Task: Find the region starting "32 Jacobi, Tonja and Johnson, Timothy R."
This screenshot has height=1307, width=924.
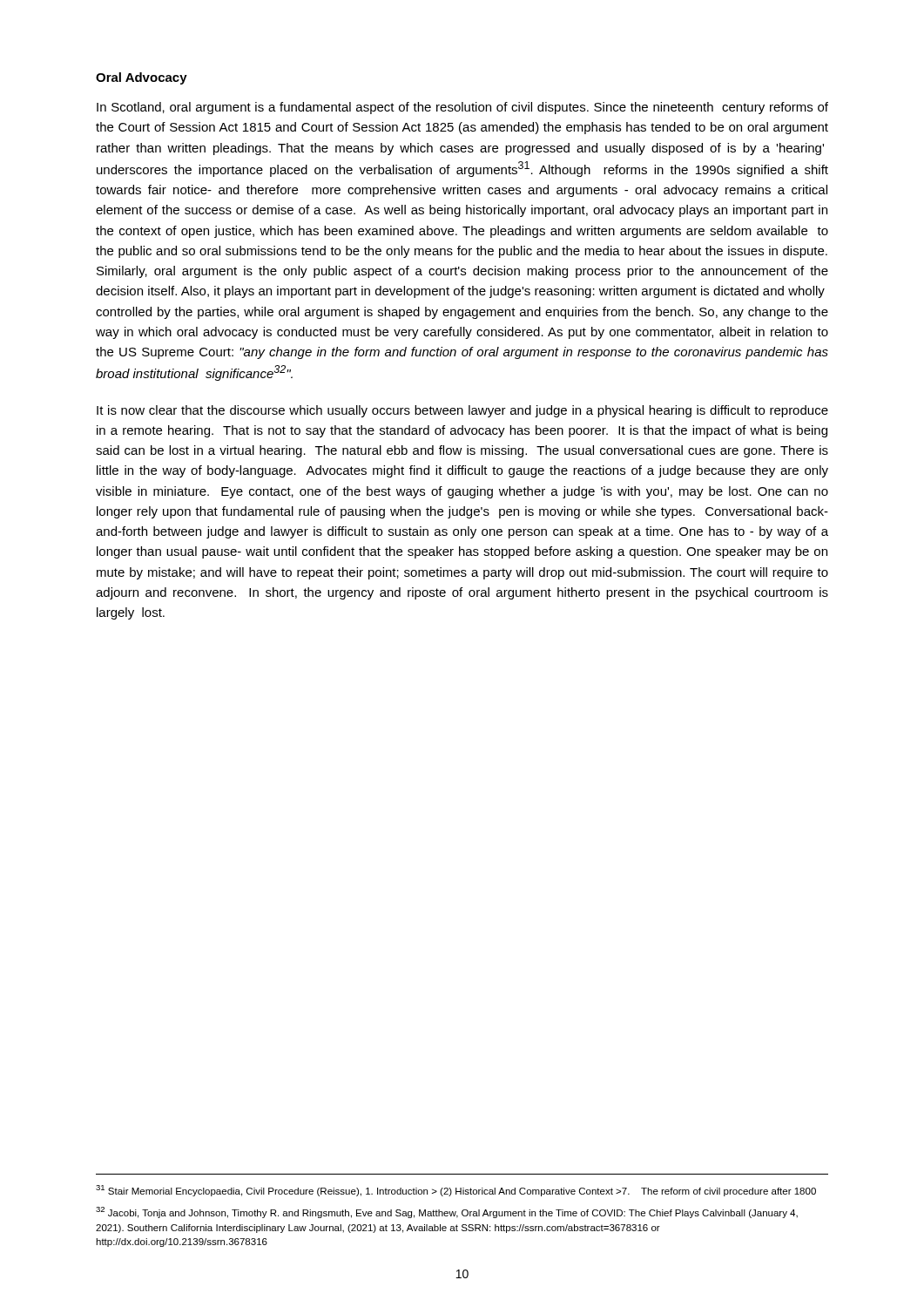Action: [447, 1226]
